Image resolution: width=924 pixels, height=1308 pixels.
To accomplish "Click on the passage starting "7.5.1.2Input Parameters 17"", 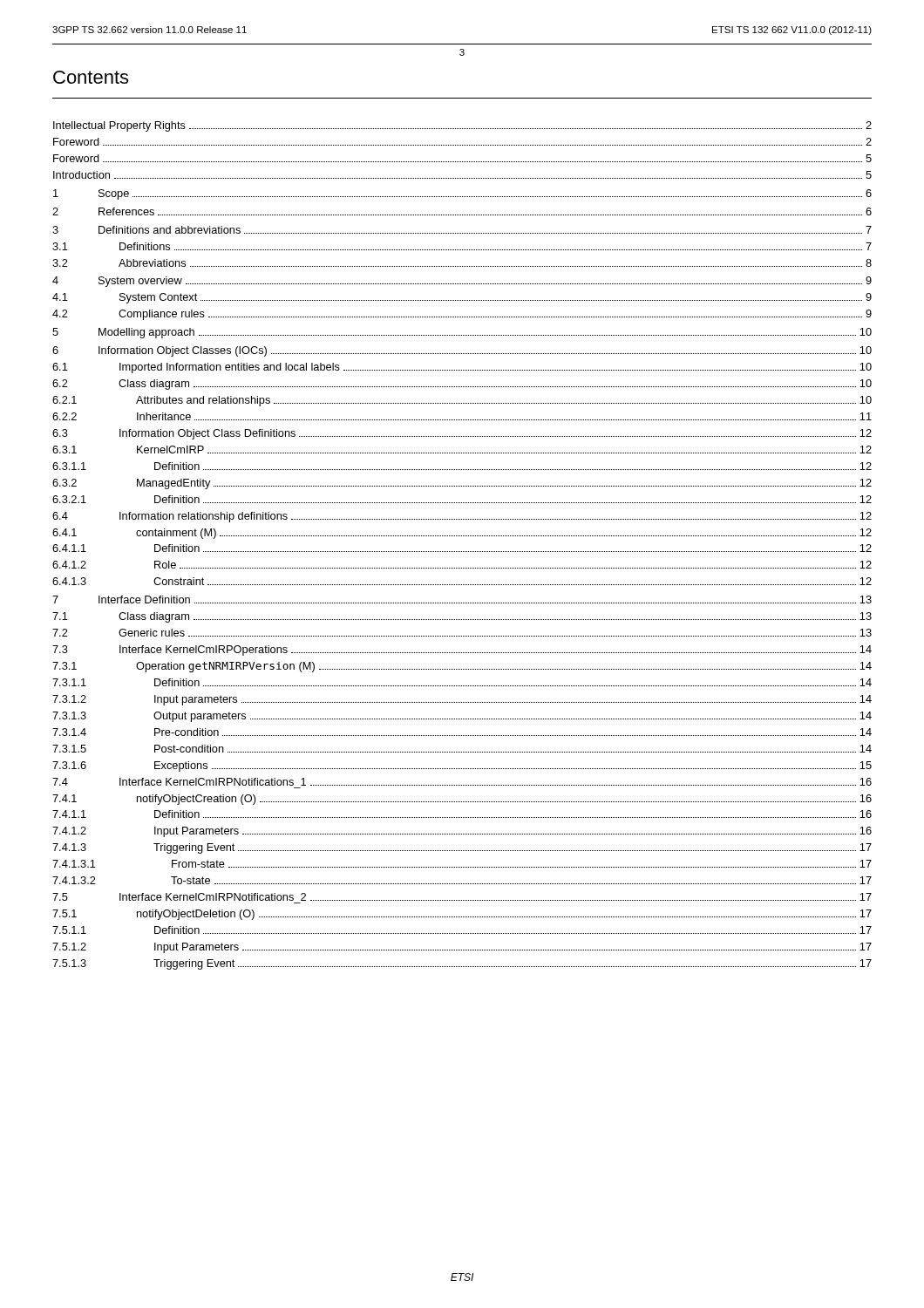I will (462, 947).
